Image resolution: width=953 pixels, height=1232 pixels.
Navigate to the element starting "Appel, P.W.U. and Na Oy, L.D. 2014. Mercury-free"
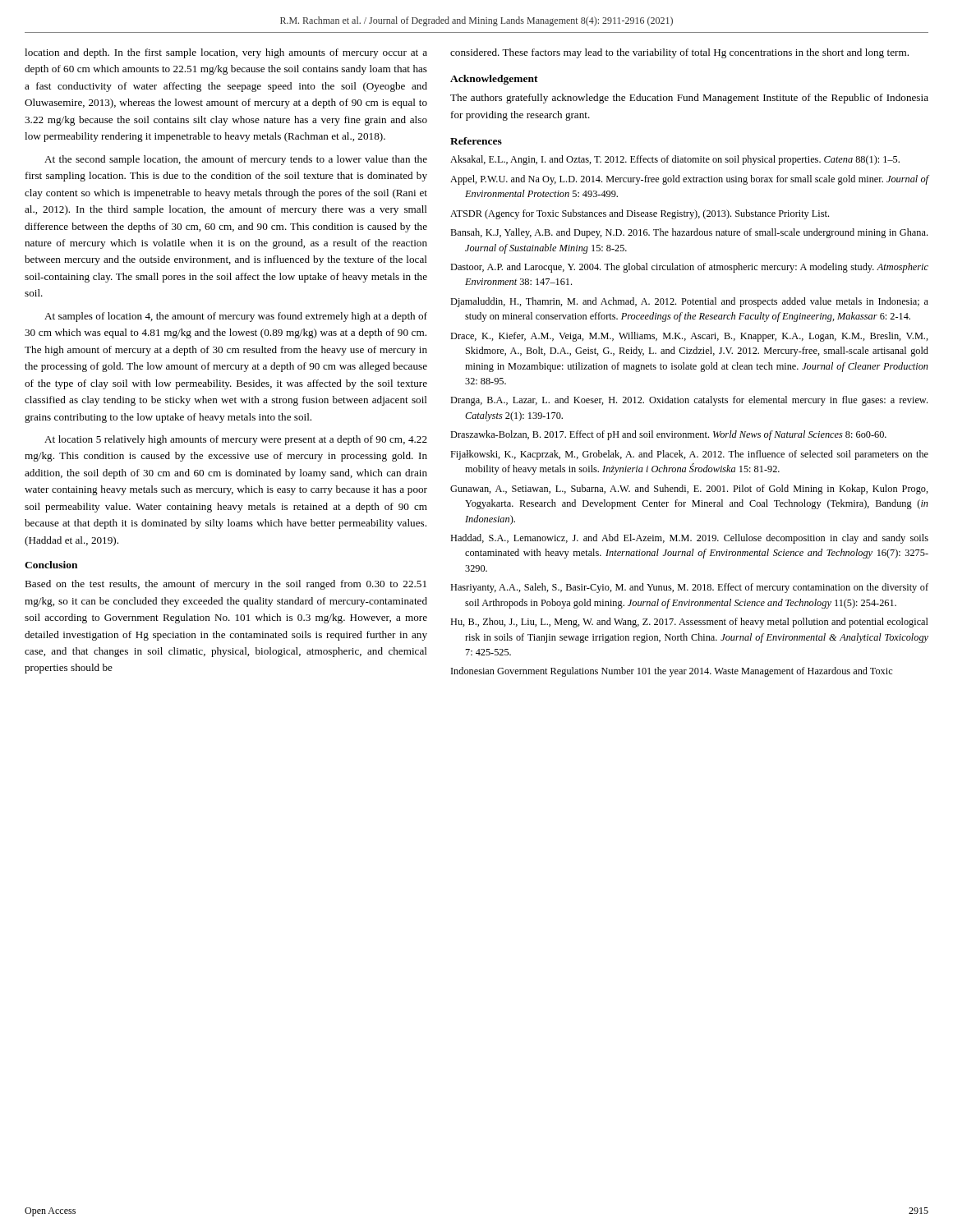tap(689, 186)
